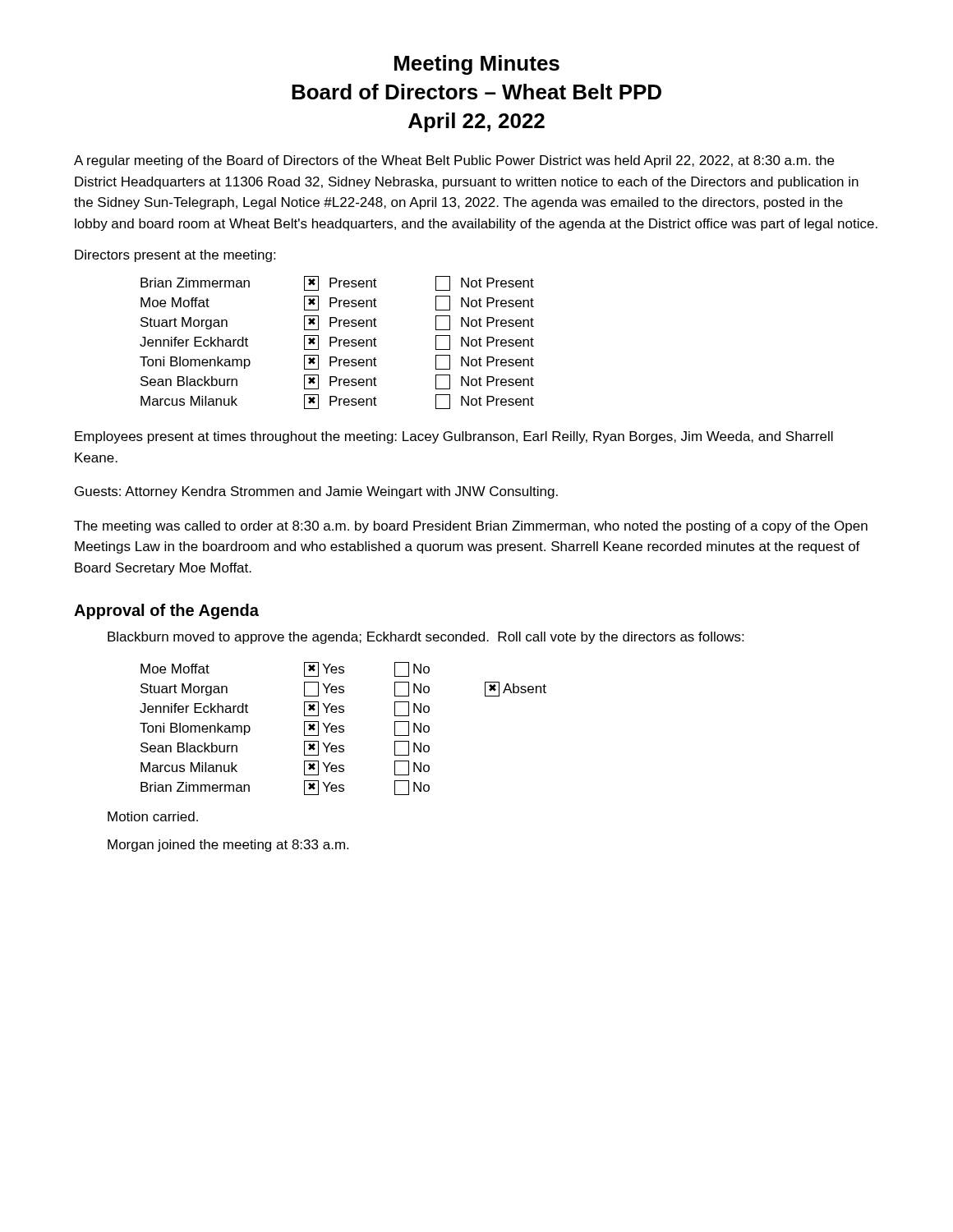
Task: Locate the text block that says "Morgan joined the meeting"
Action: pyautogui.click(x=228, y=845)
